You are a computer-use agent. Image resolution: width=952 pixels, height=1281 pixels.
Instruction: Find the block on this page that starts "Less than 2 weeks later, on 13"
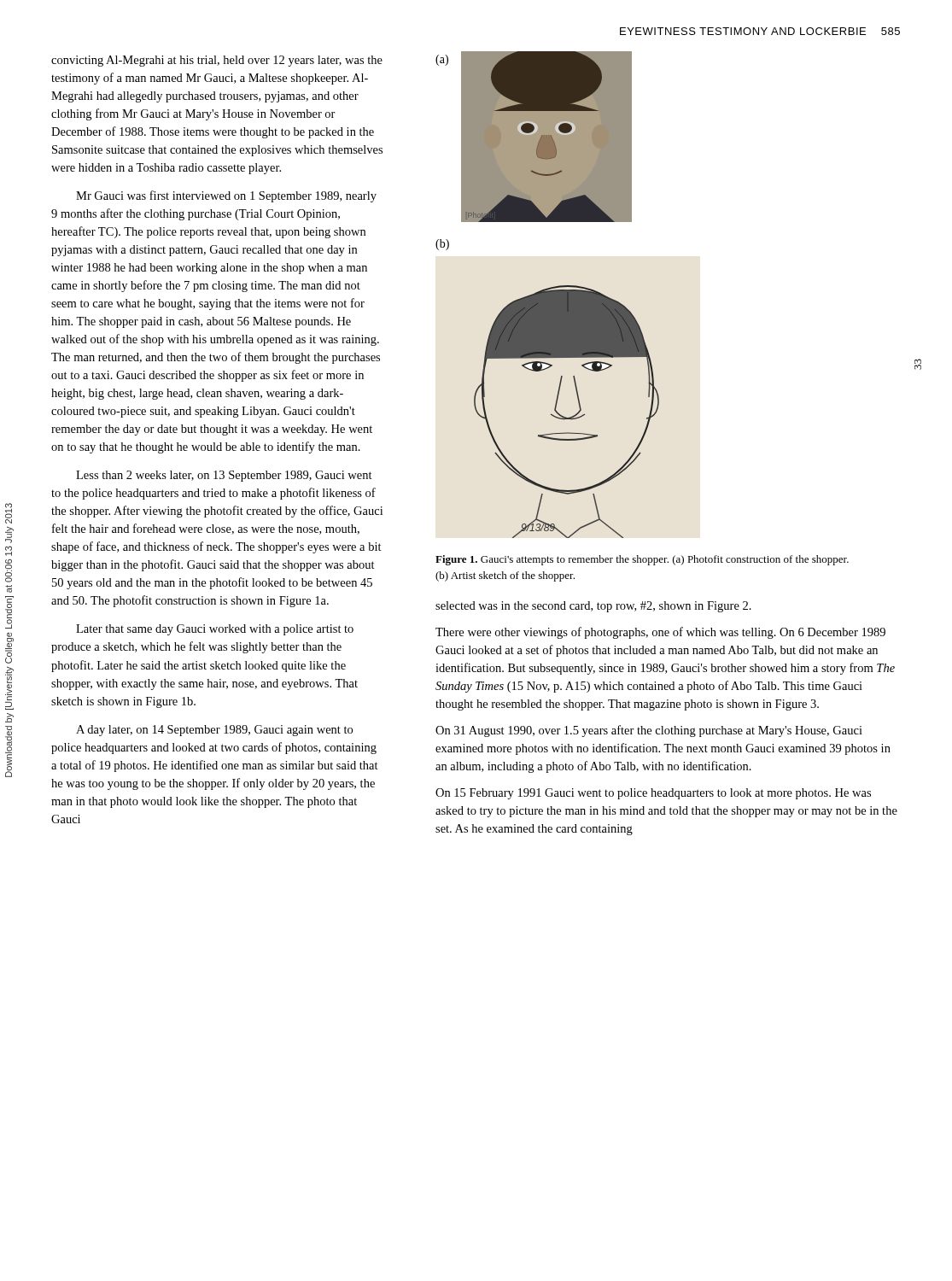[x=218, y=538]
